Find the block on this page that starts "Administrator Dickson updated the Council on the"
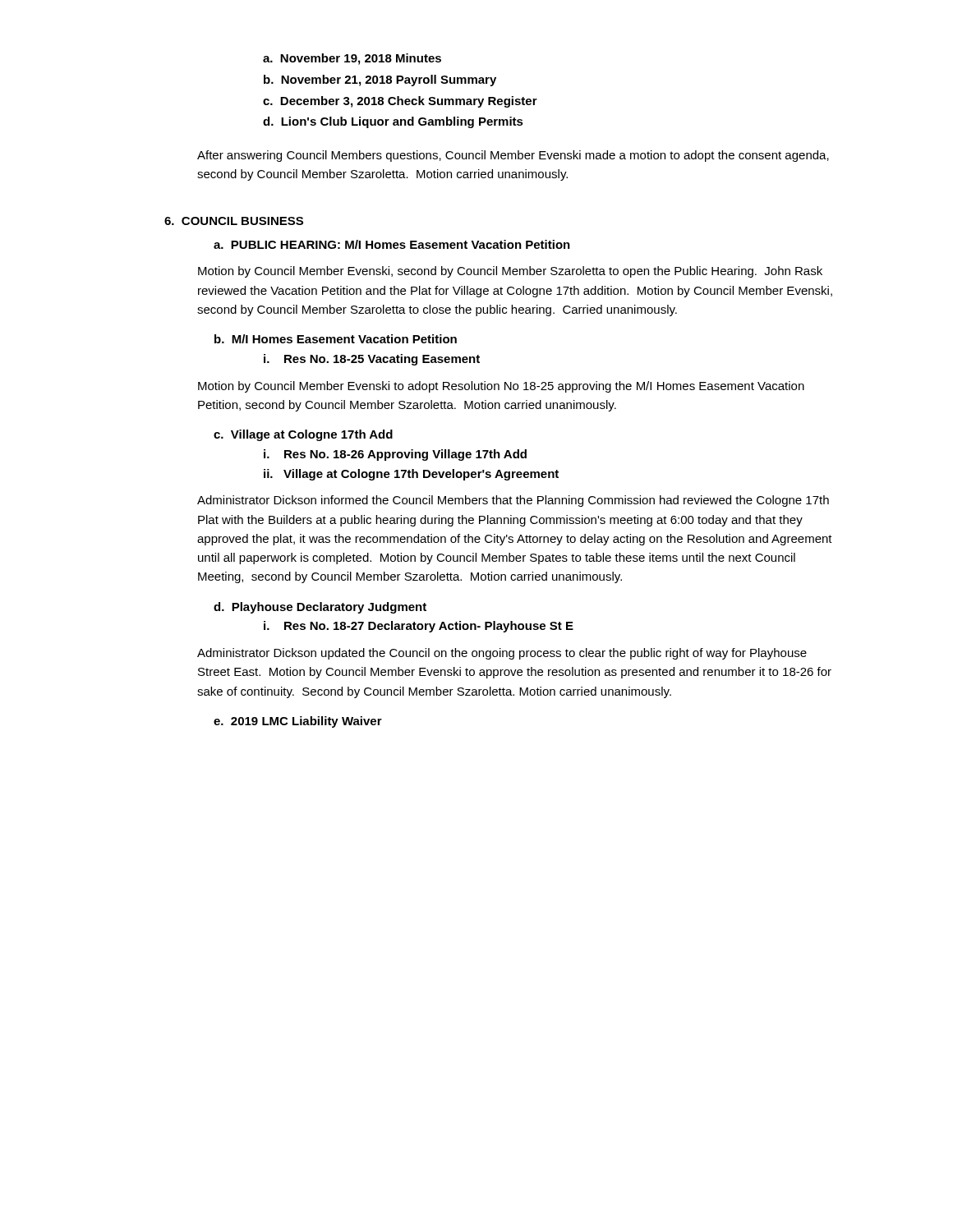Viewport: 953px width, 1232px height. (x=514, y=672)
